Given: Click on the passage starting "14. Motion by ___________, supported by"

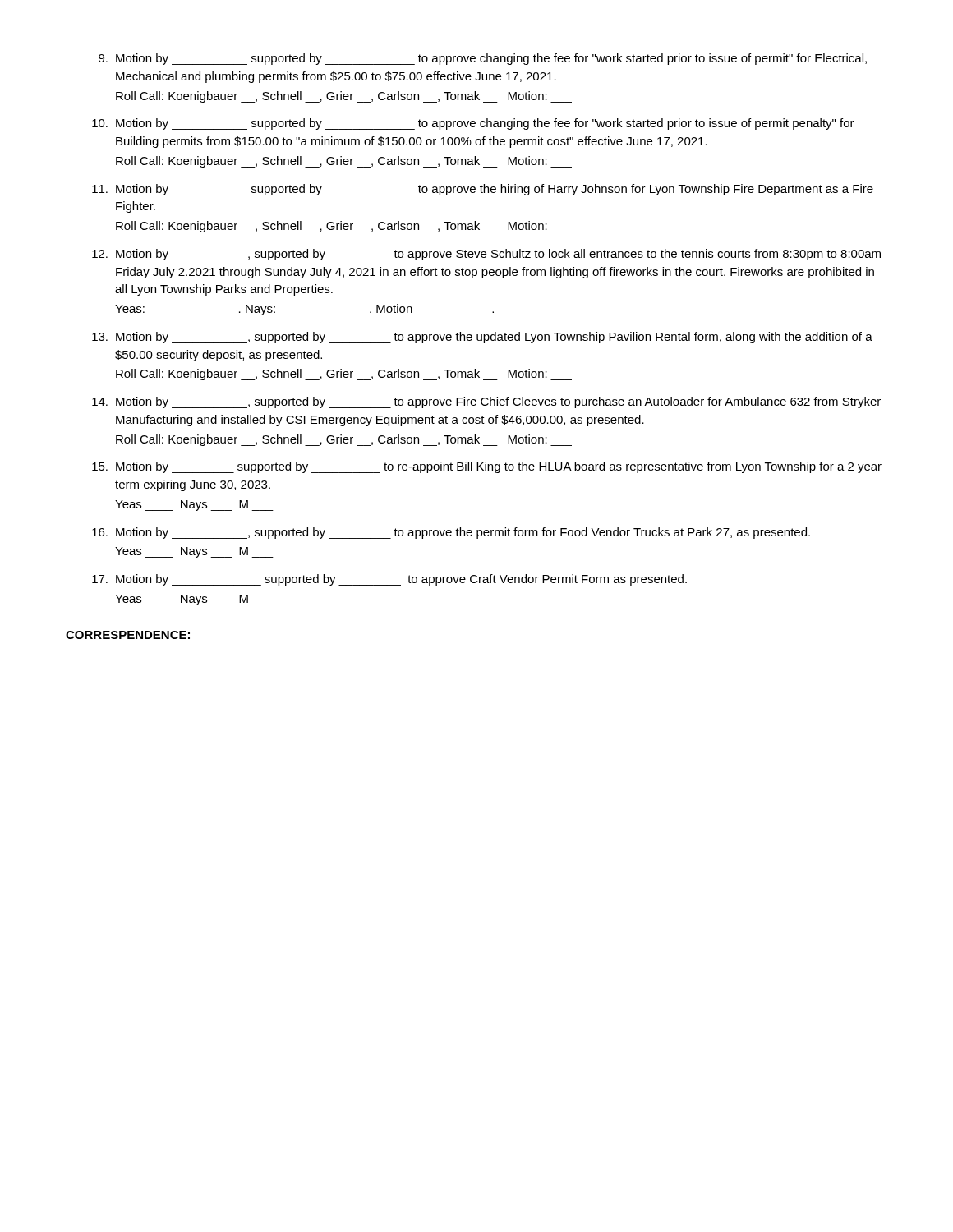Looking at the screenshot, I should click(476, 421).
